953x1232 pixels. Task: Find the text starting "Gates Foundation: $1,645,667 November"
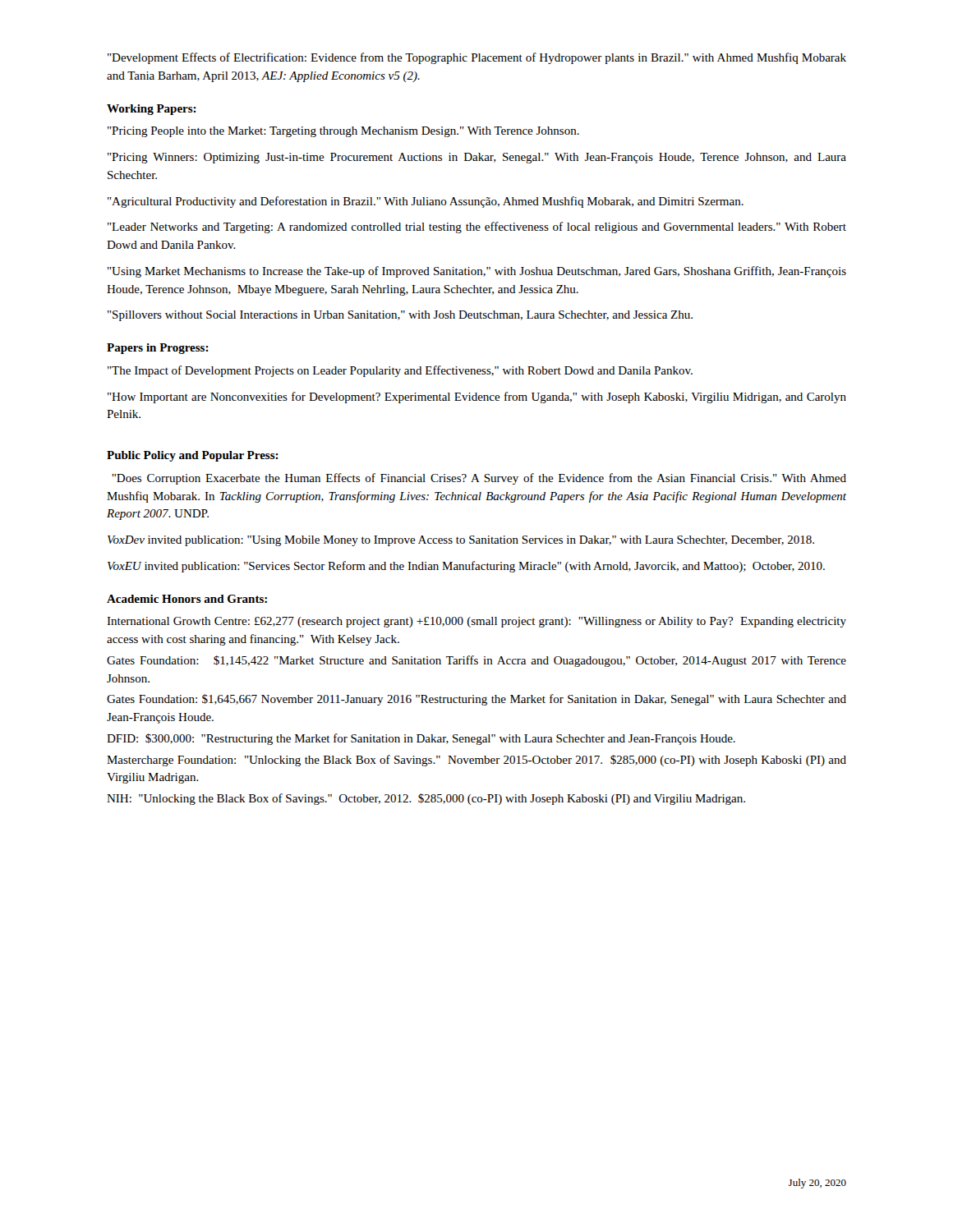pos(476,708)
